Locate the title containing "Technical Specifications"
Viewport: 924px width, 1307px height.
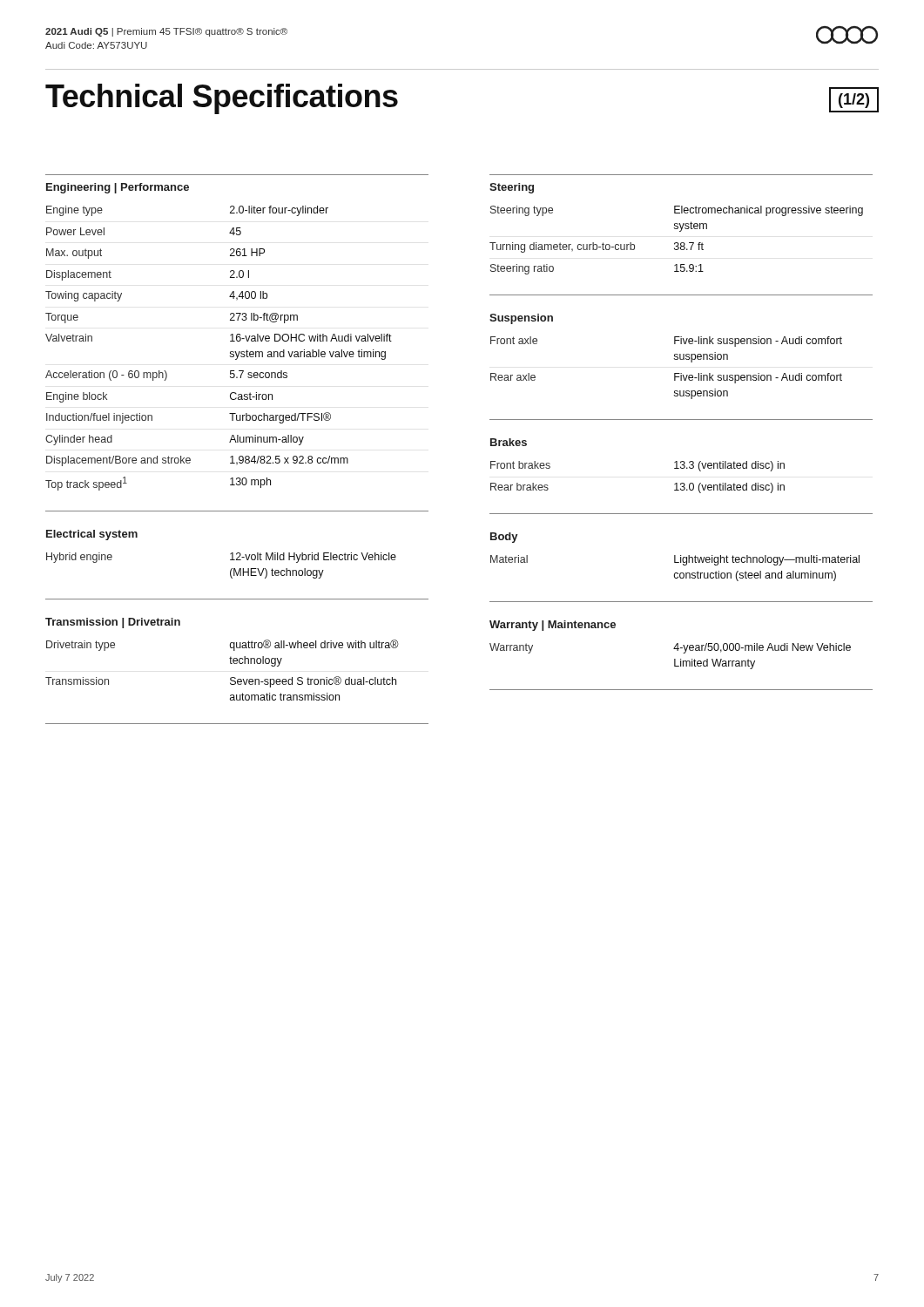222,97
